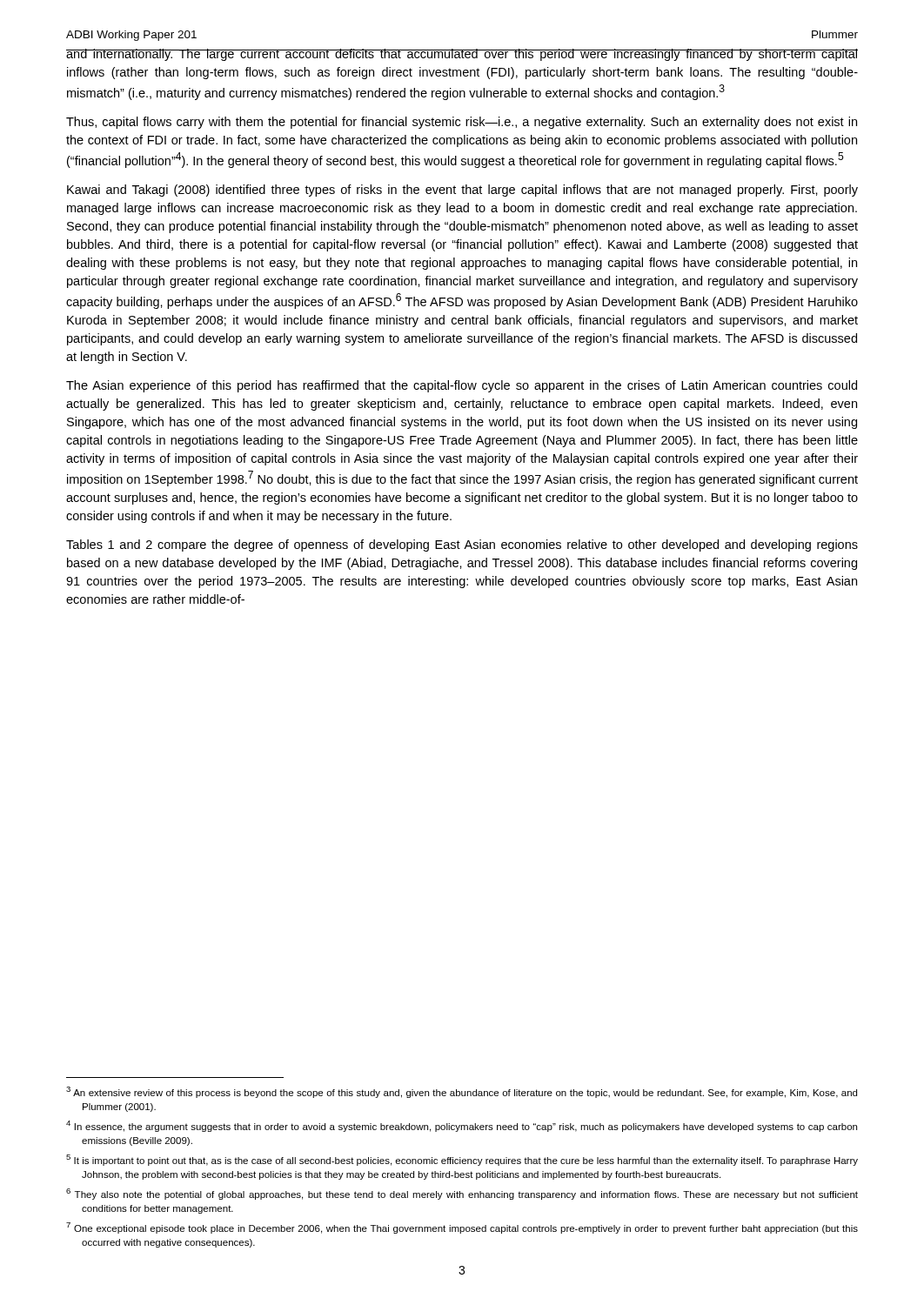This screenshot has height=1305, width=924.
Task: Point to the element starting "6 They also note the"
Action: click(x=462, y=1200)
